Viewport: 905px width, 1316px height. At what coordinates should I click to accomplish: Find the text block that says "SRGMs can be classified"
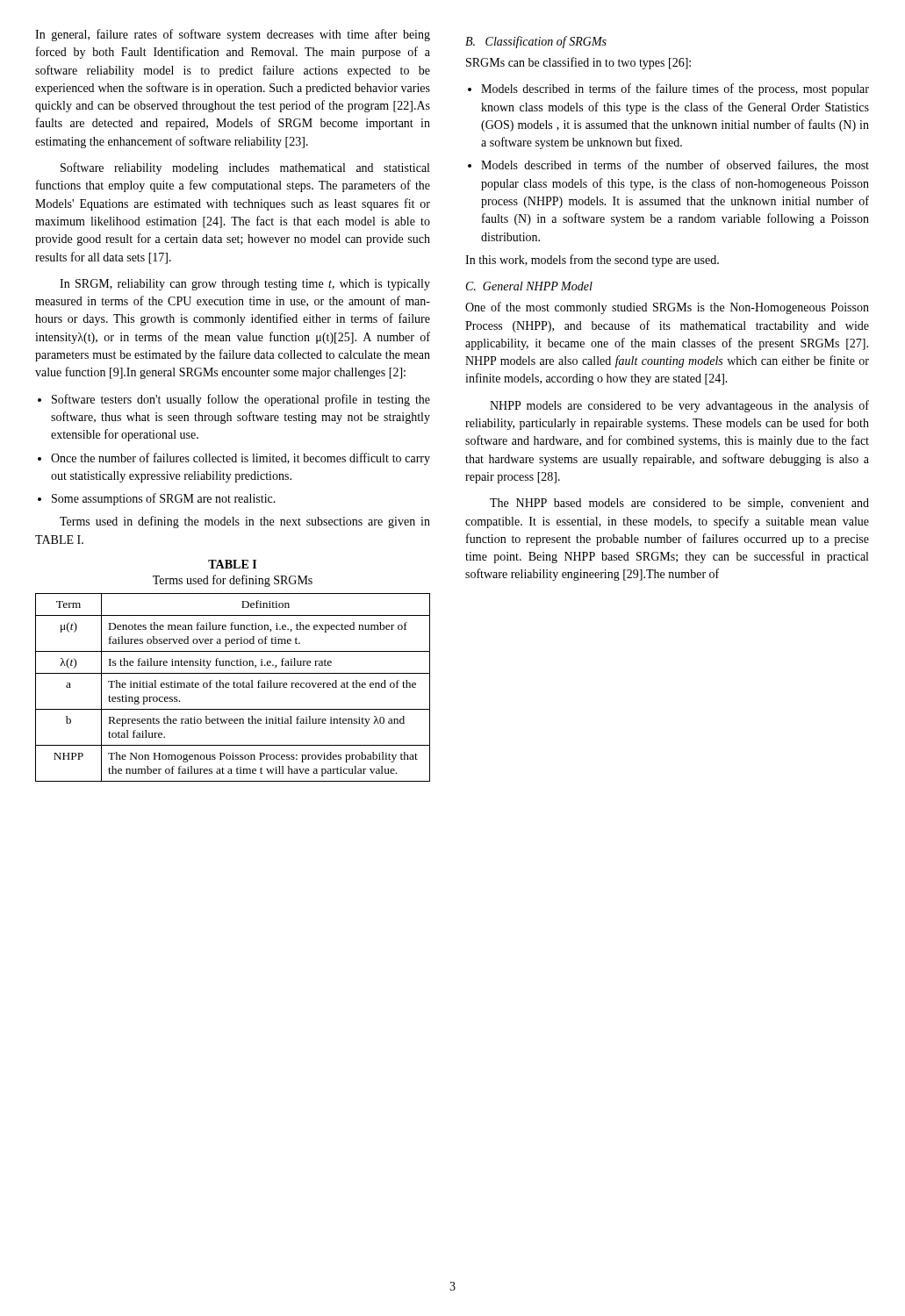click(x=667, y=63)
